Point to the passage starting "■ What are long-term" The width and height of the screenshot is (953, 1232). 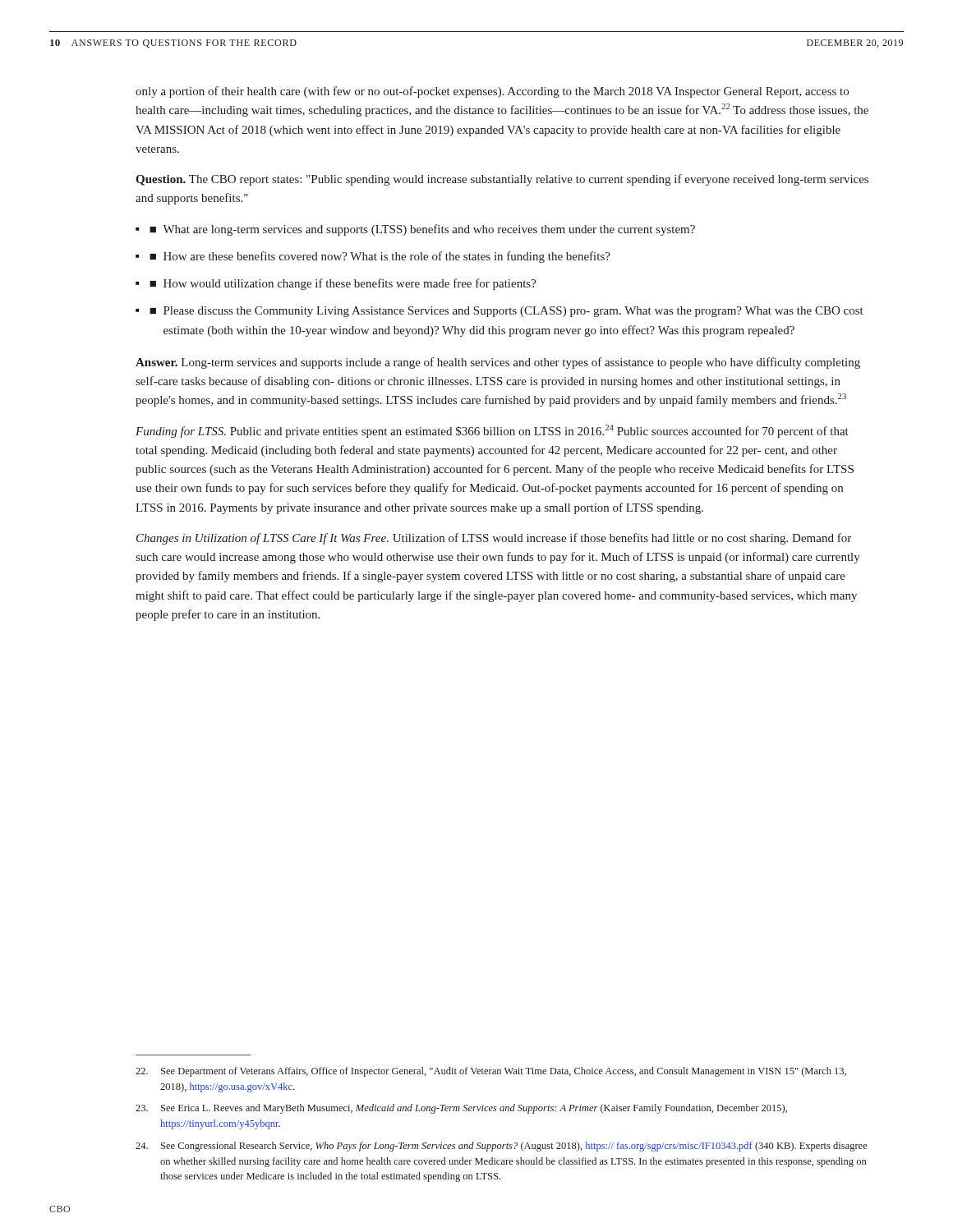point(422,229)
